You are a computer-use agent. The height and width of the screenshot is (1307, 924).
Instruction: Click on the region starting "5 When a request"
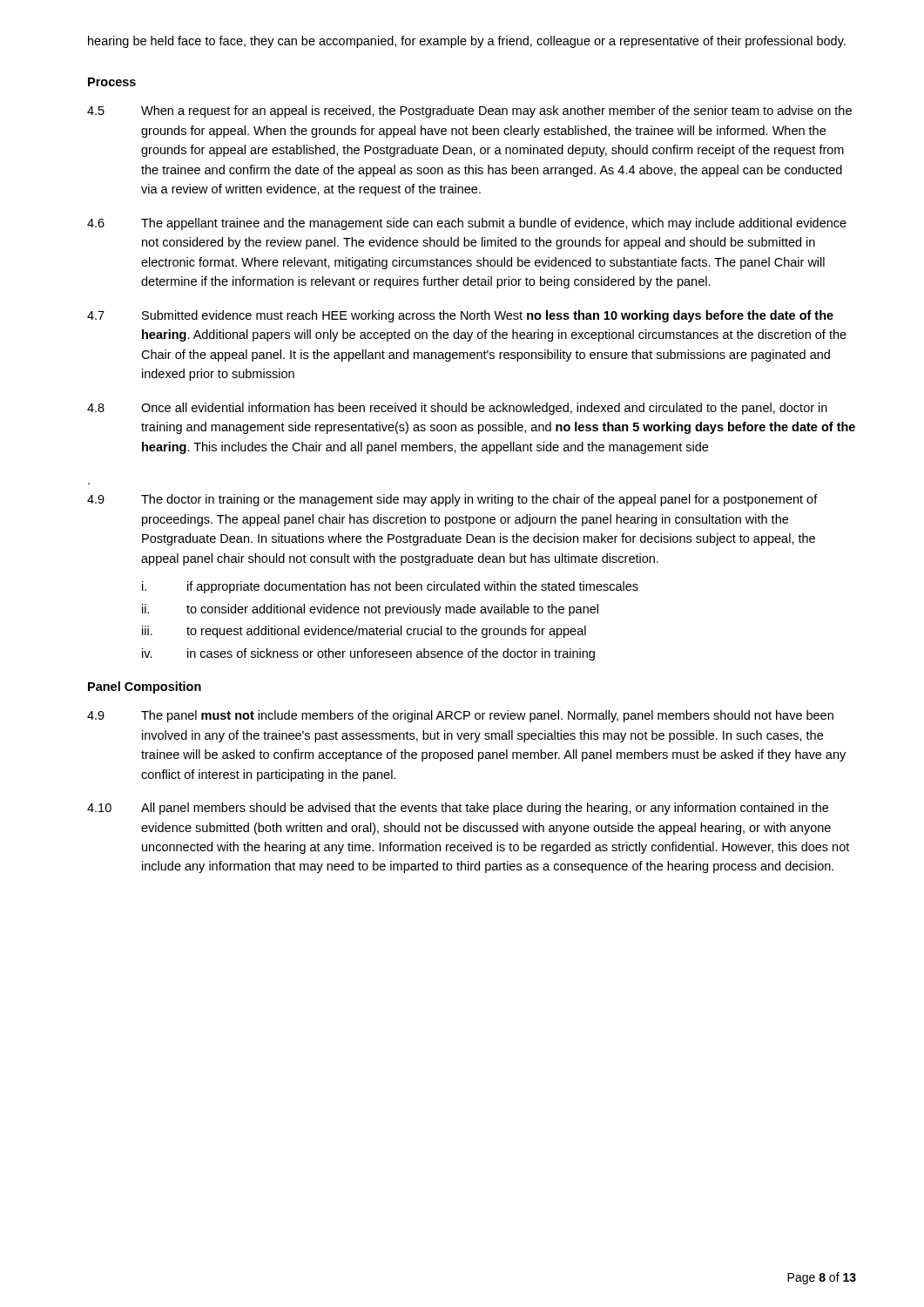[472, 150]
